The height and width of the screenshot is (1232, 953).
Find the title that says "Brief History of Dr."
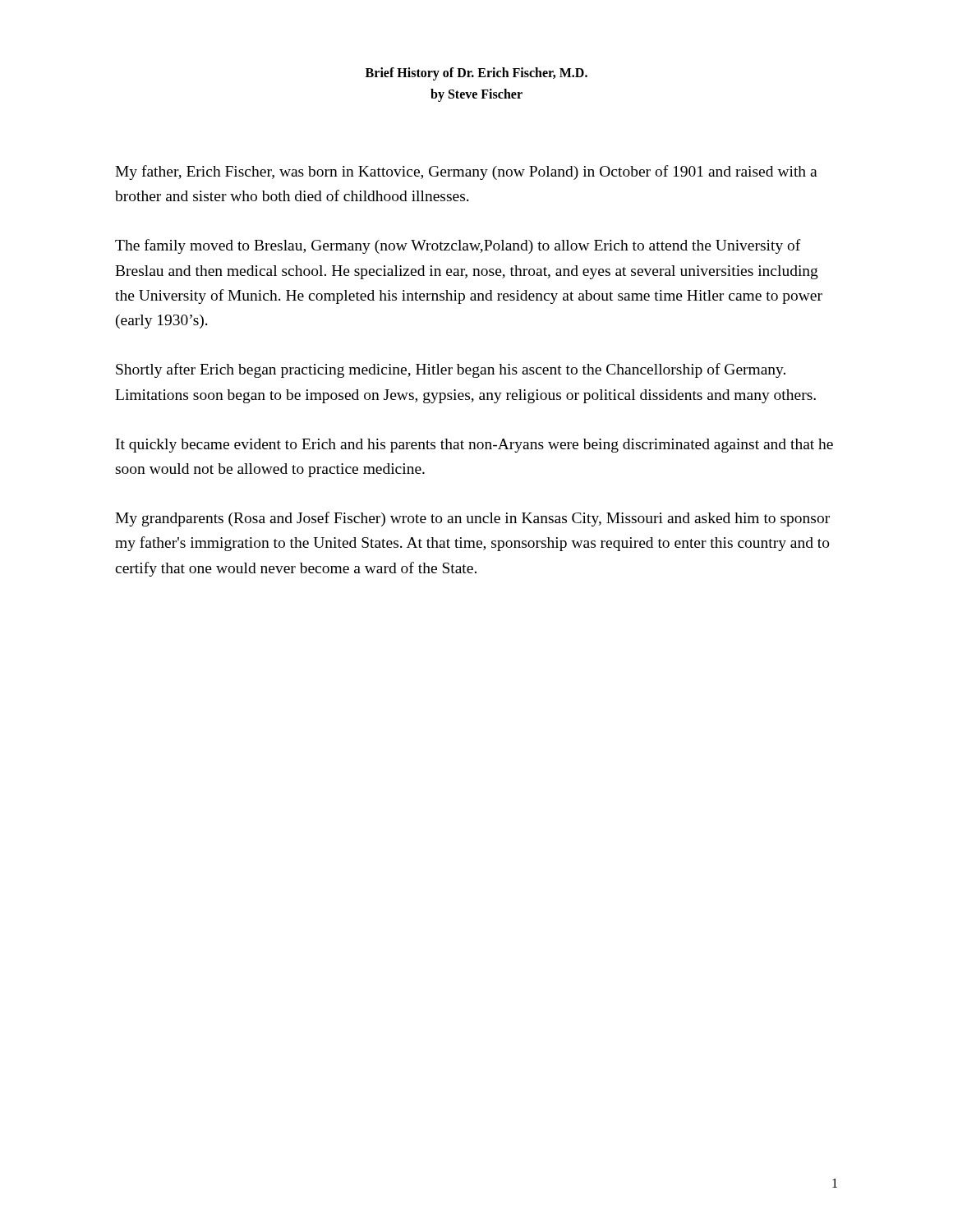pyautogui.click(x=476, y=73)
